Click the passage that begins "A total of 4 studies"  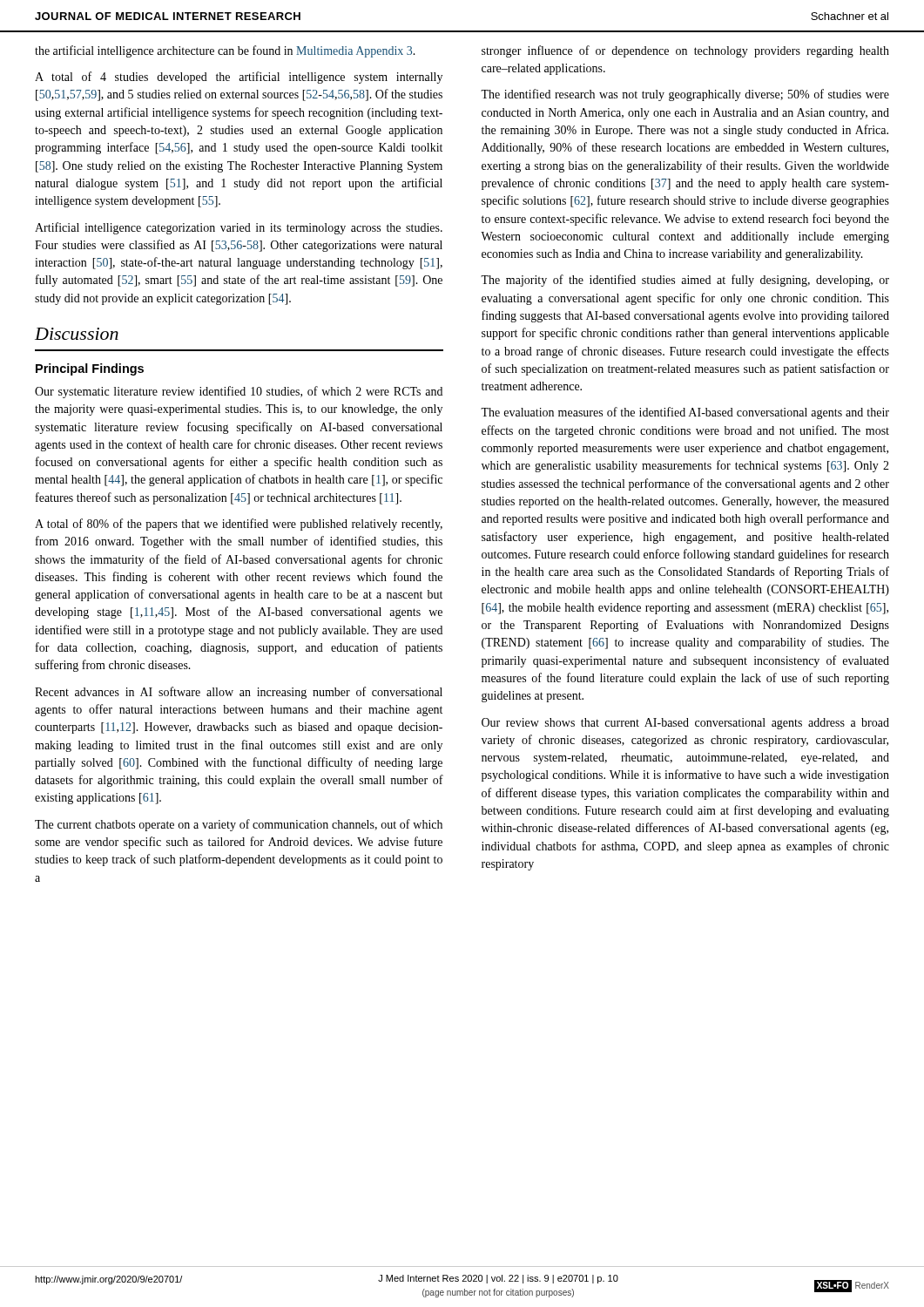coord(239,140)
